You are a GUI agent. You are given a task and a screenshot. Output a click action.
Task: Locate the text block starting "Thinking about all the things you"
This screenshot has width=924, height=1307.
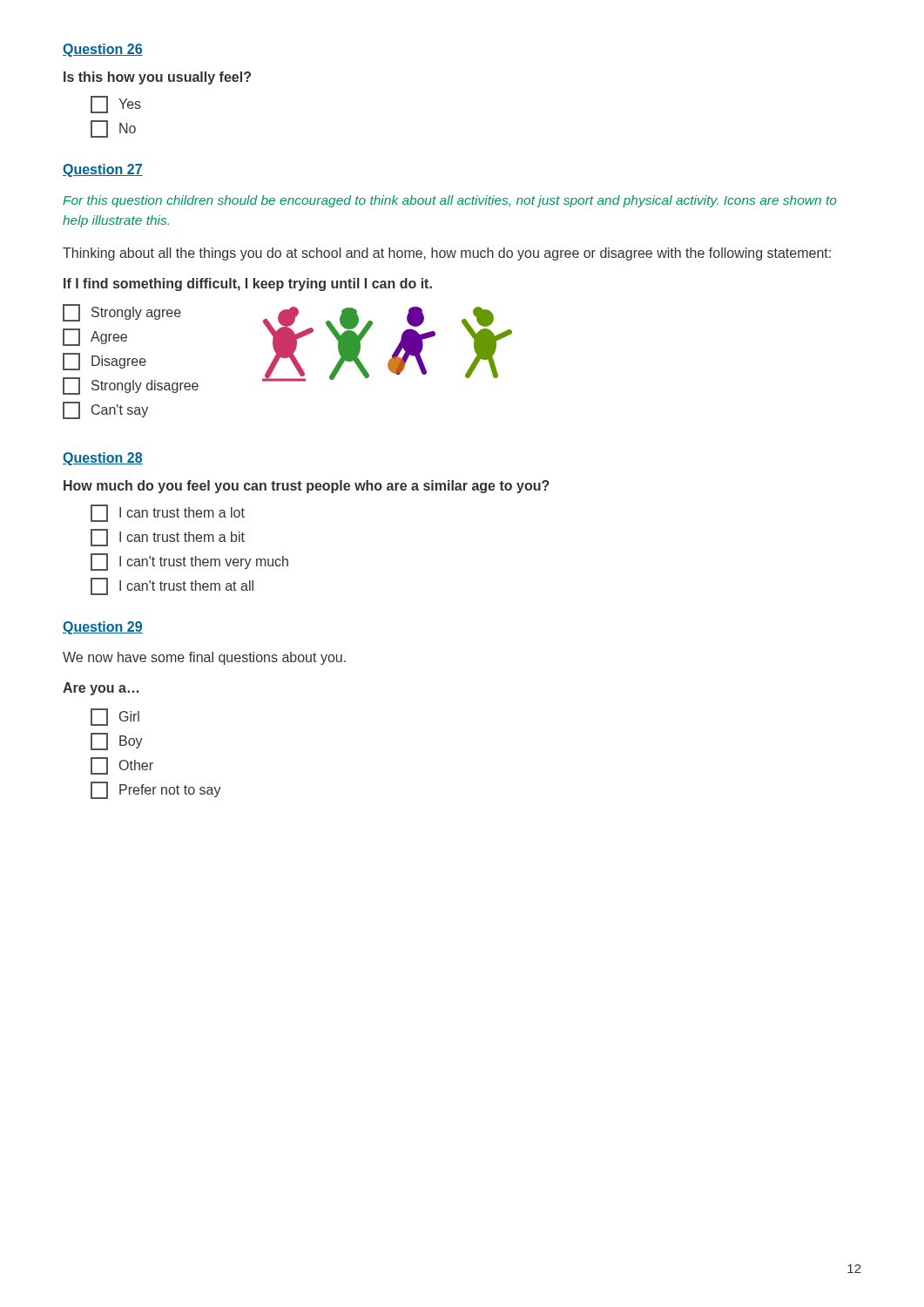point(447,253)
